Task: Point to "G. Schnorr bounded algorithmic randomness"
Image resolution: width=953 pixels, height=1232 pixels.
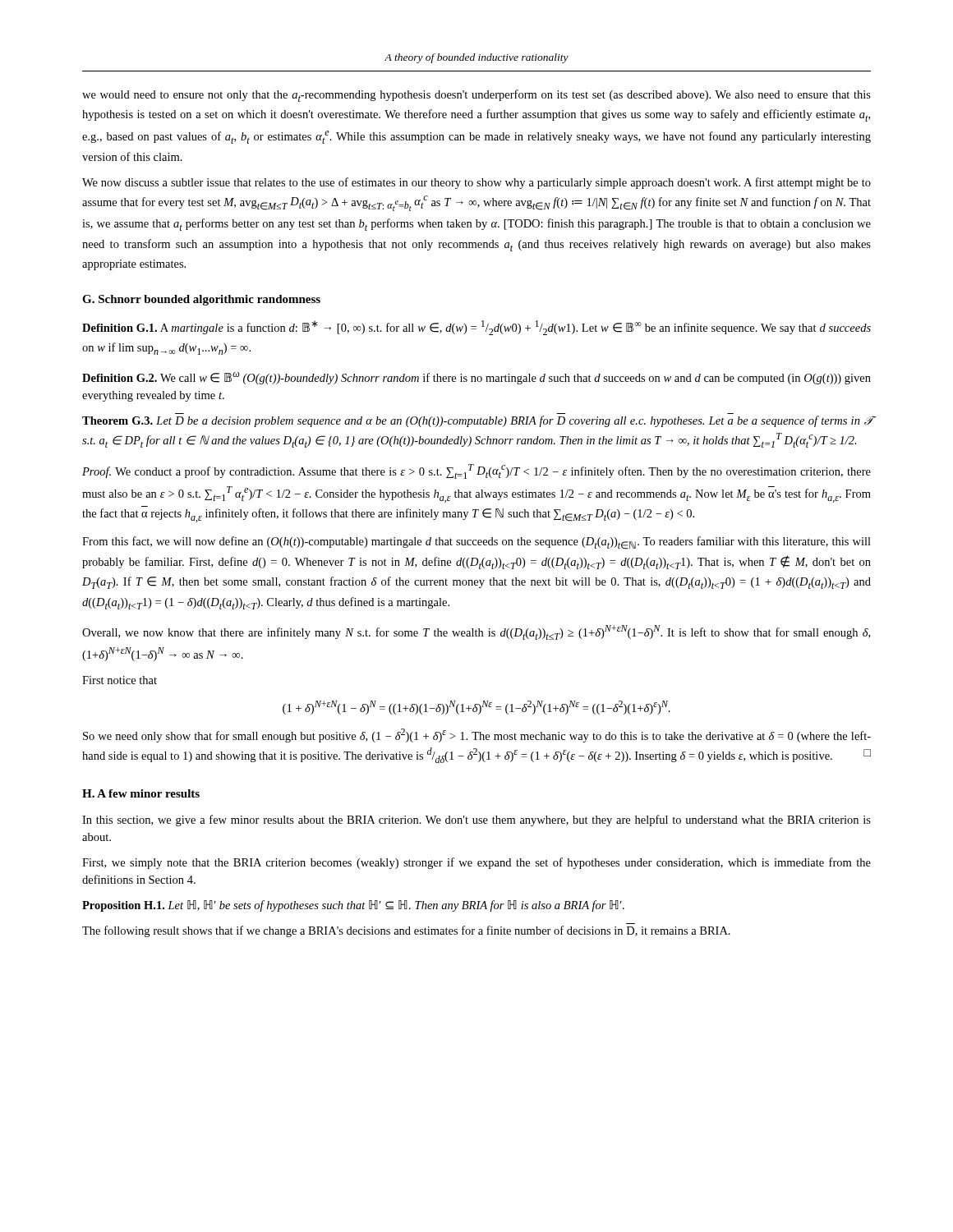Action: point(201,299)
